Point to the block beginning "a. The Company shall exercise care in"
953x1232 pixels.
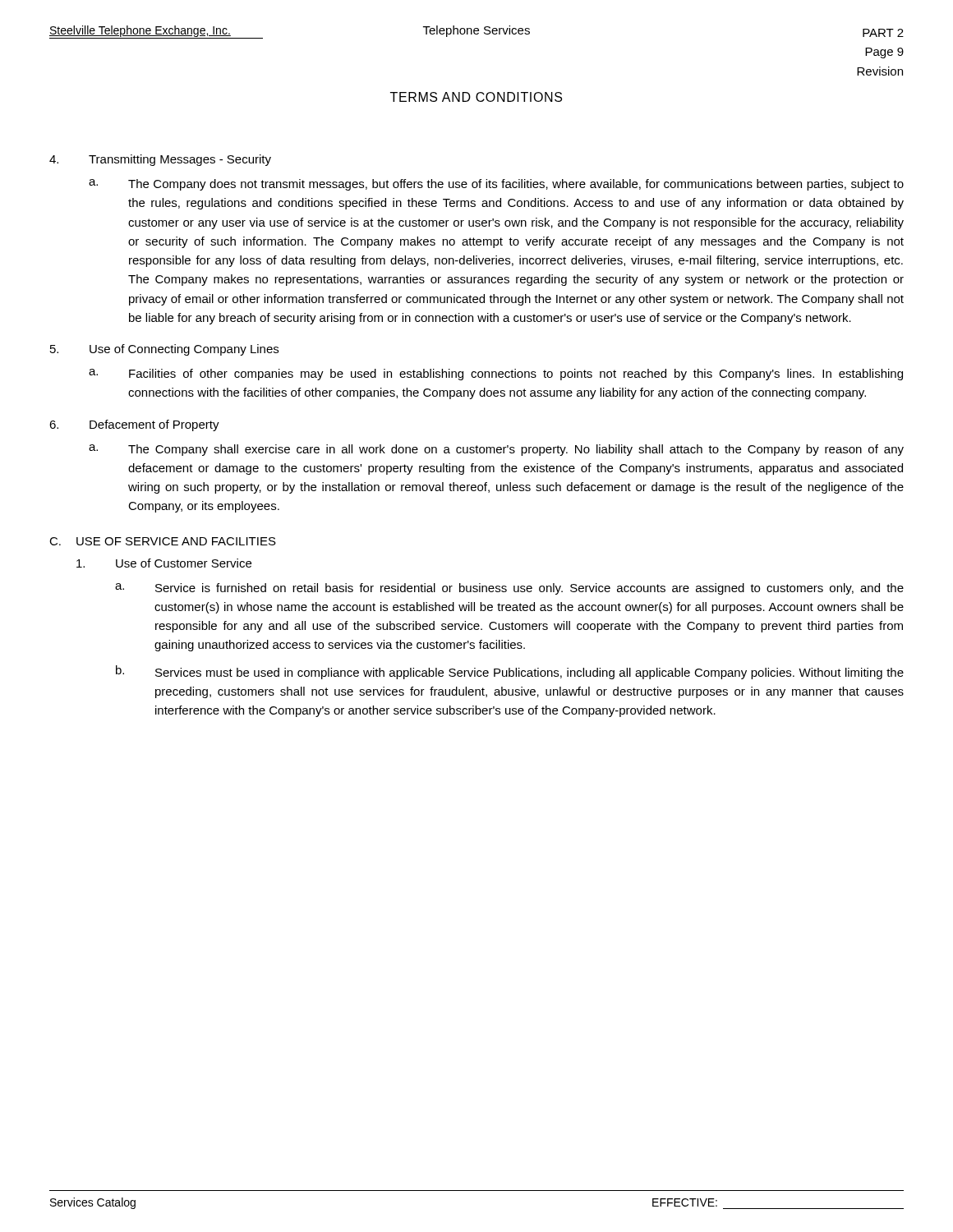(x=496, y=477)
